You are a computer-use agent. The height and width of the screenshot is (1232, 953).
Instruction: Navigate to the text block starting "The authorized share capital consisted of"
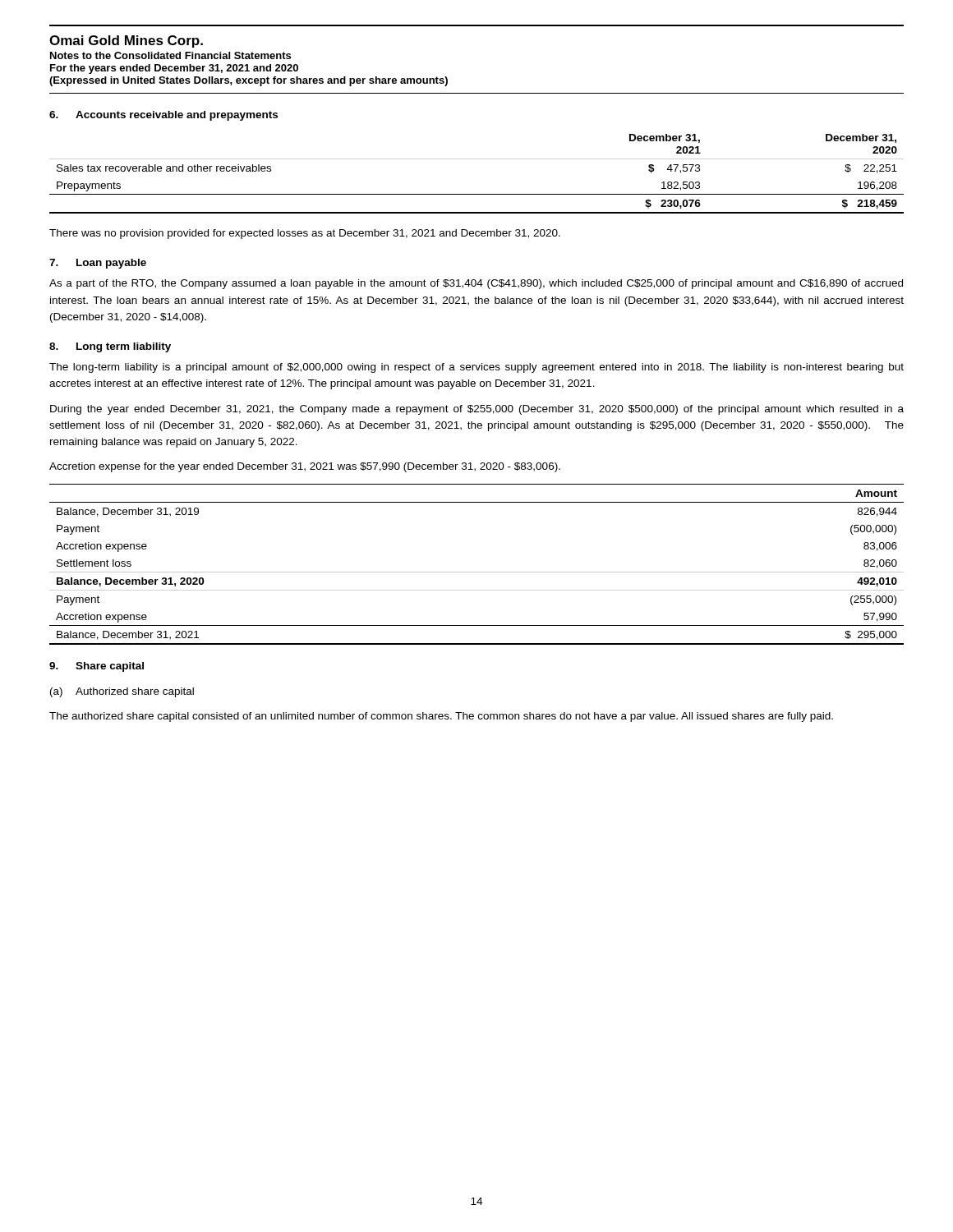coord(442,716)
